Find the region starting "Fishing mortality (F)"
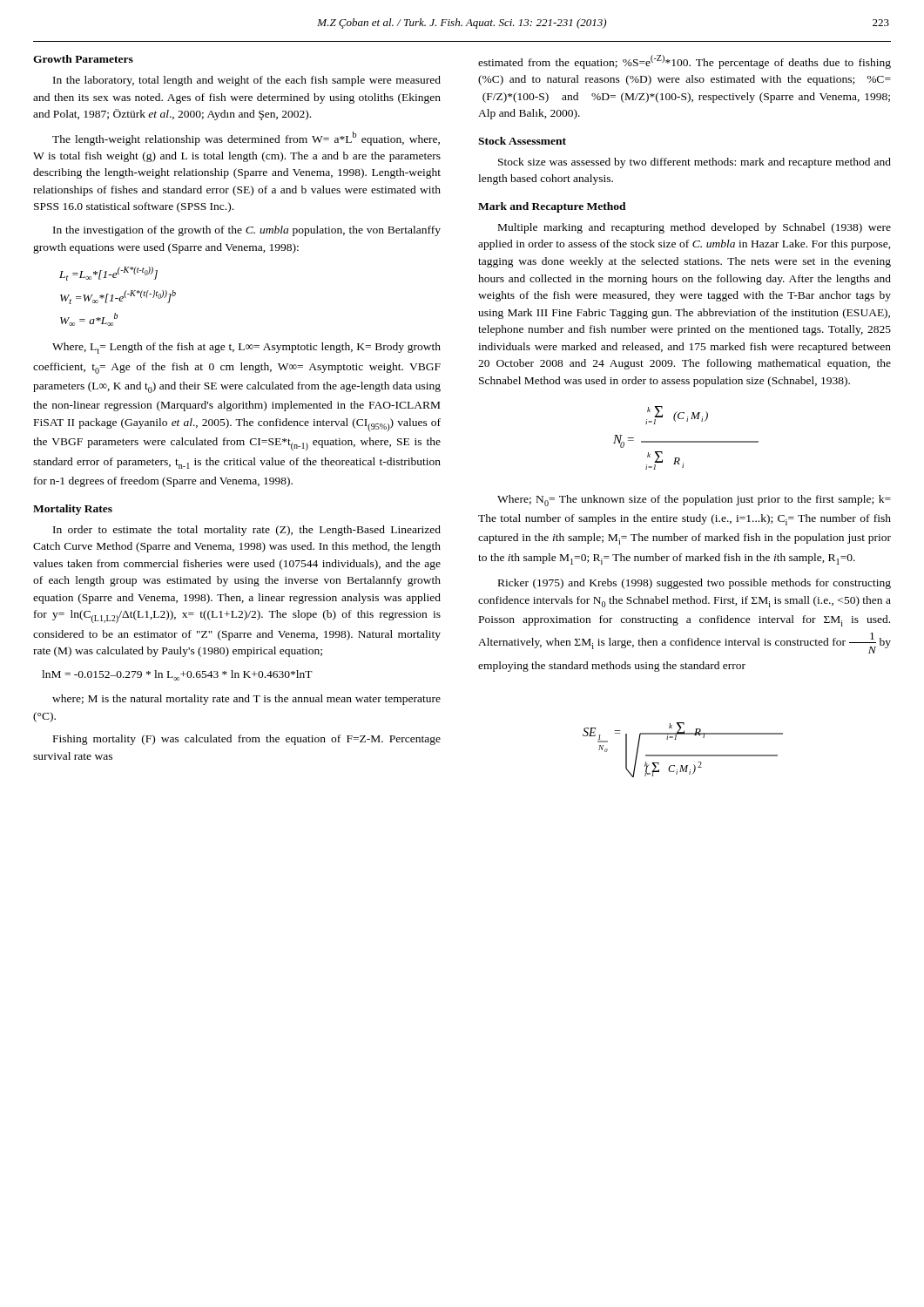The width and height of the screenshot is (924, 1307). click(x=237, y=747)
